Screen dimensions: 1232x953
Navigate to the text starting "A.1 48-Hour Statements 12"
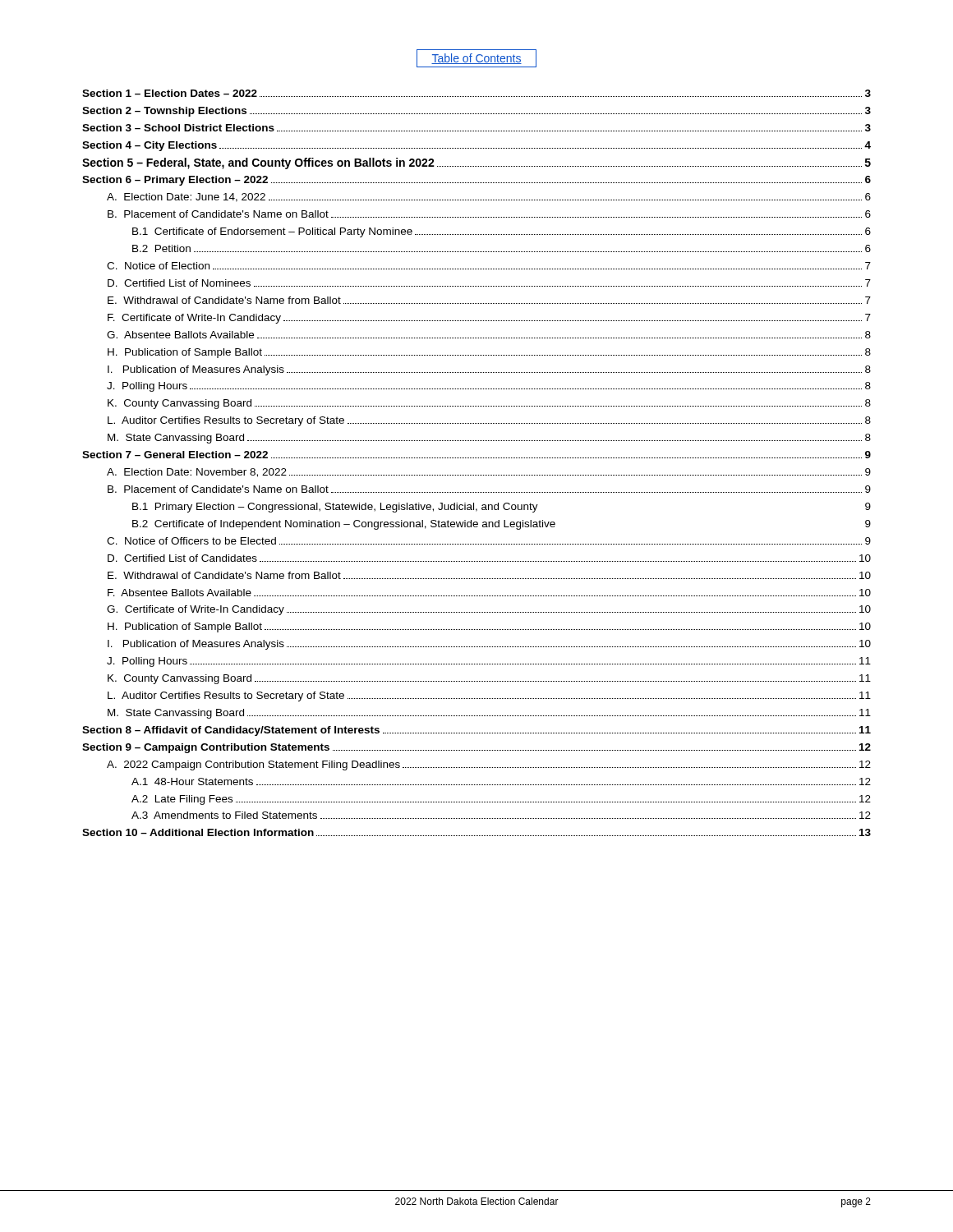[501, 782]
